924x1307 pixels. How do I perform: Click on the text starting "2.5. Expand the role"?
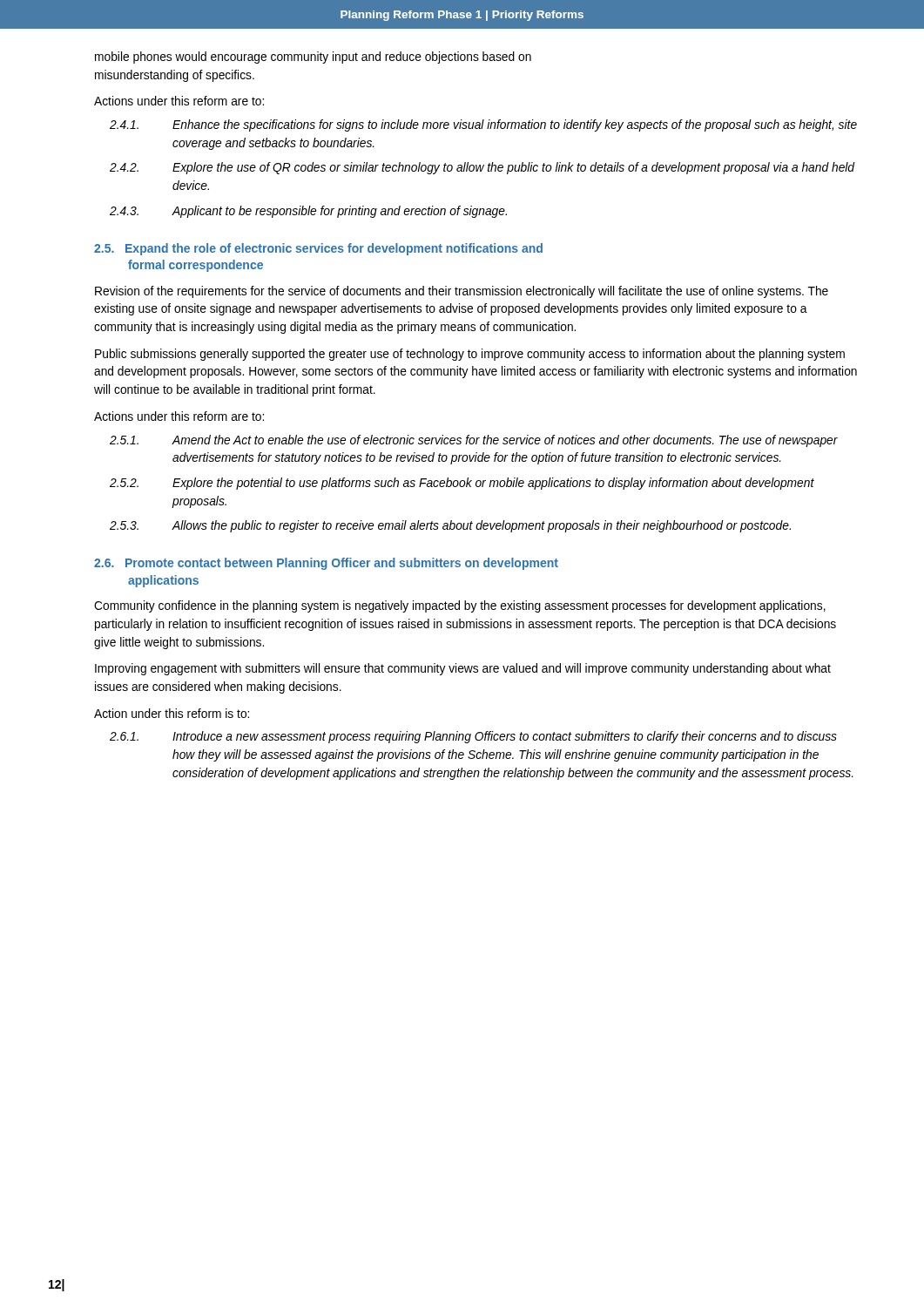click(319, 256)
